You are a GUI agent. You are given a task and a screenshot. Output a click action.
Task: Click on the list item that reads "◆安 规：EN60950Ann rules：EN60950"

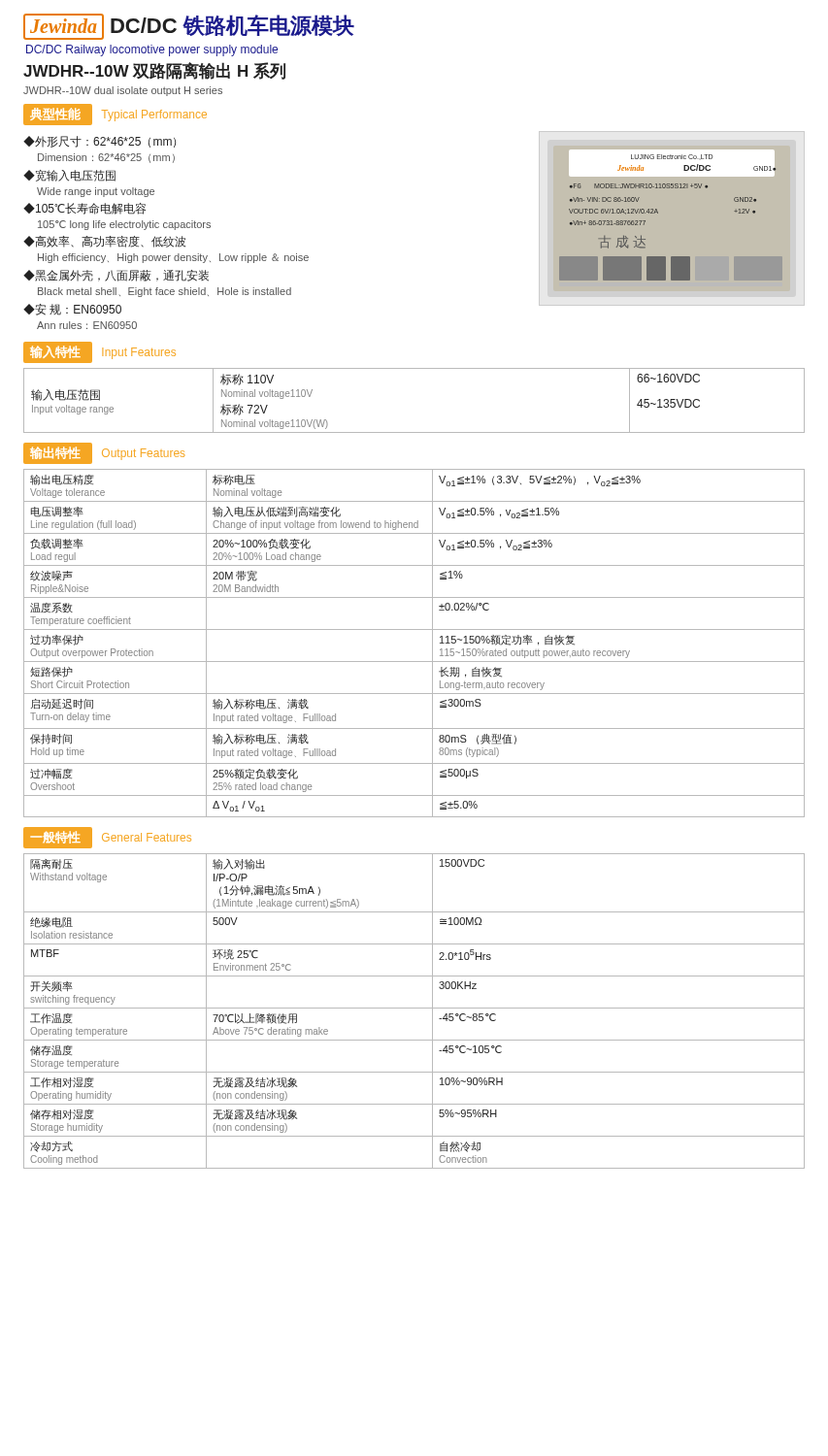pyautogui.click(x=80, y=317)
